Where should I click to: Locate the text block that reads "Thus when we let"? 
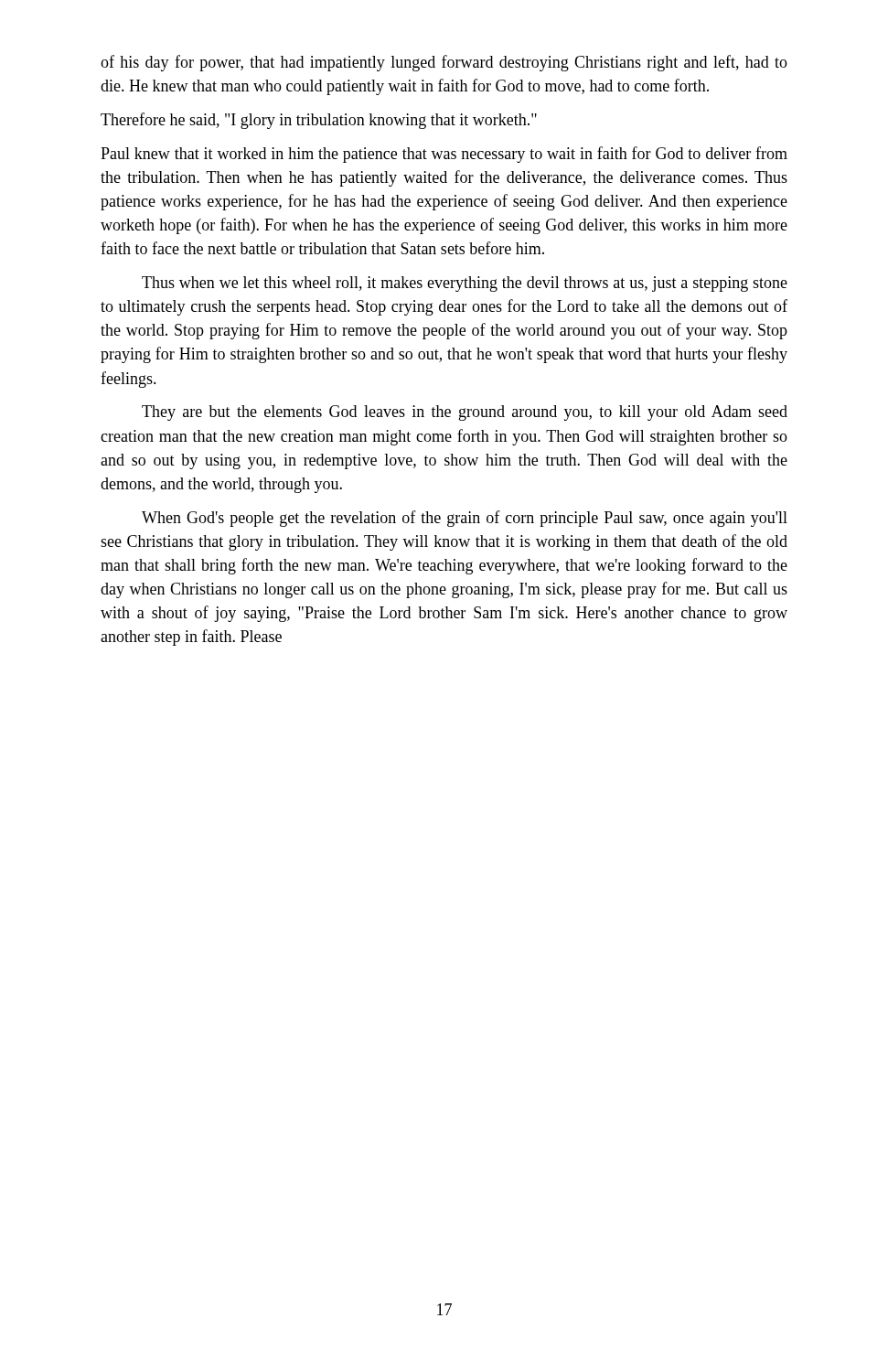click(x=444, y=331)
